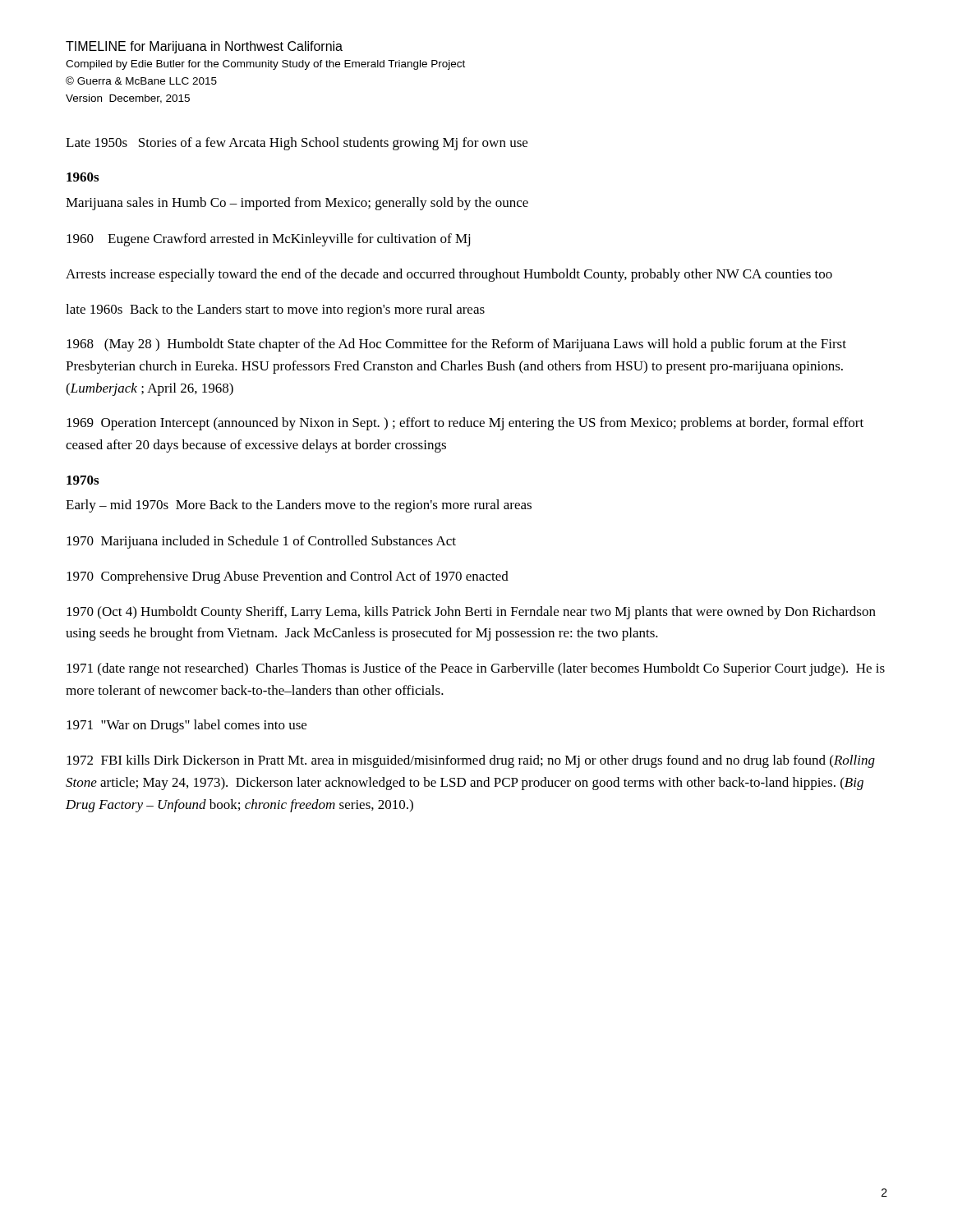Viewport: 953px width, 1232px height.
Task: Find the text starting "1969 Operation Intercept (announced by Nixon"
Action: 465,434
